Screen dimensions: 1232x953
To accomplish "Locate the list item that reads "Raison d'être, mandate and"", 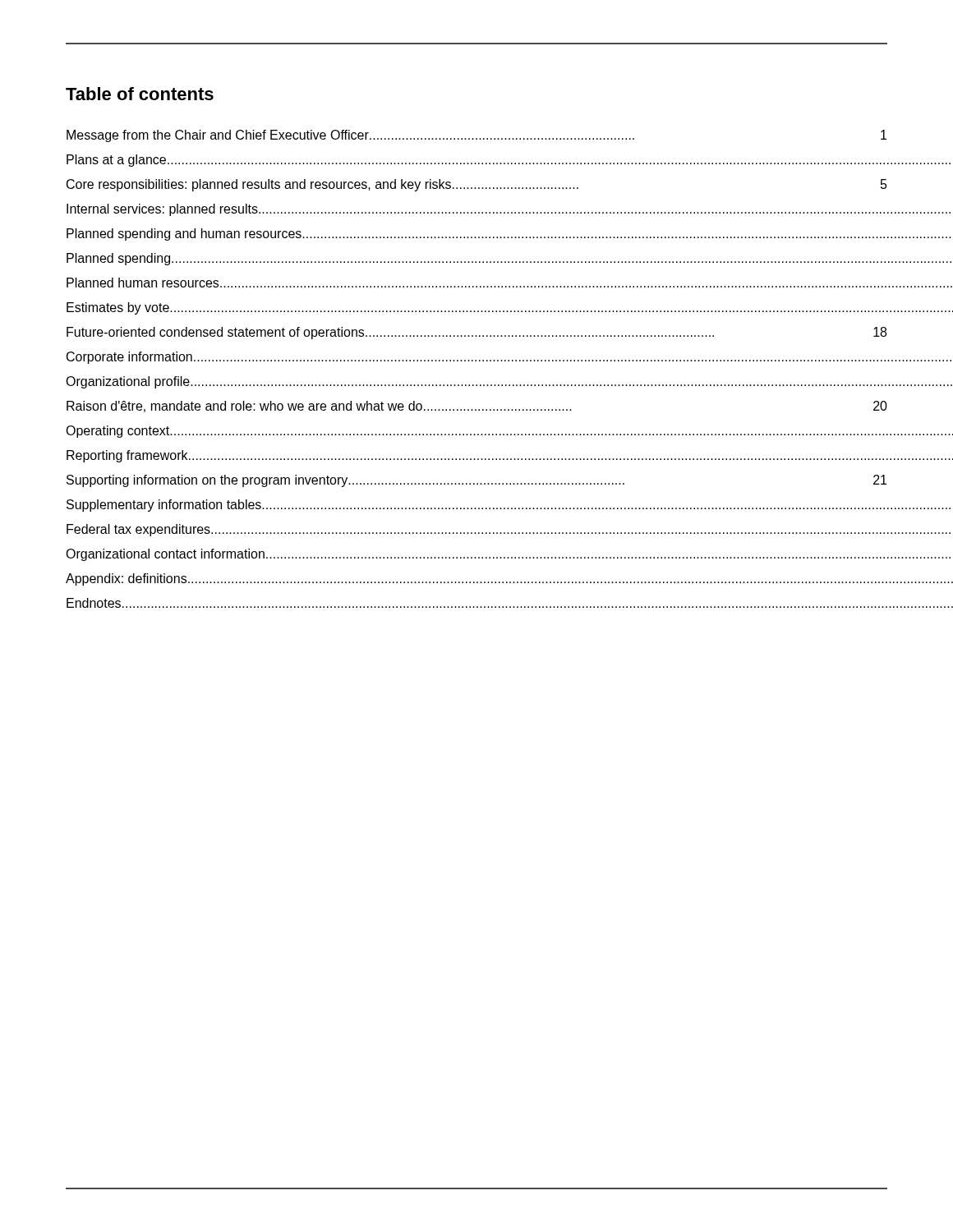I will click(x=476, y=407).
